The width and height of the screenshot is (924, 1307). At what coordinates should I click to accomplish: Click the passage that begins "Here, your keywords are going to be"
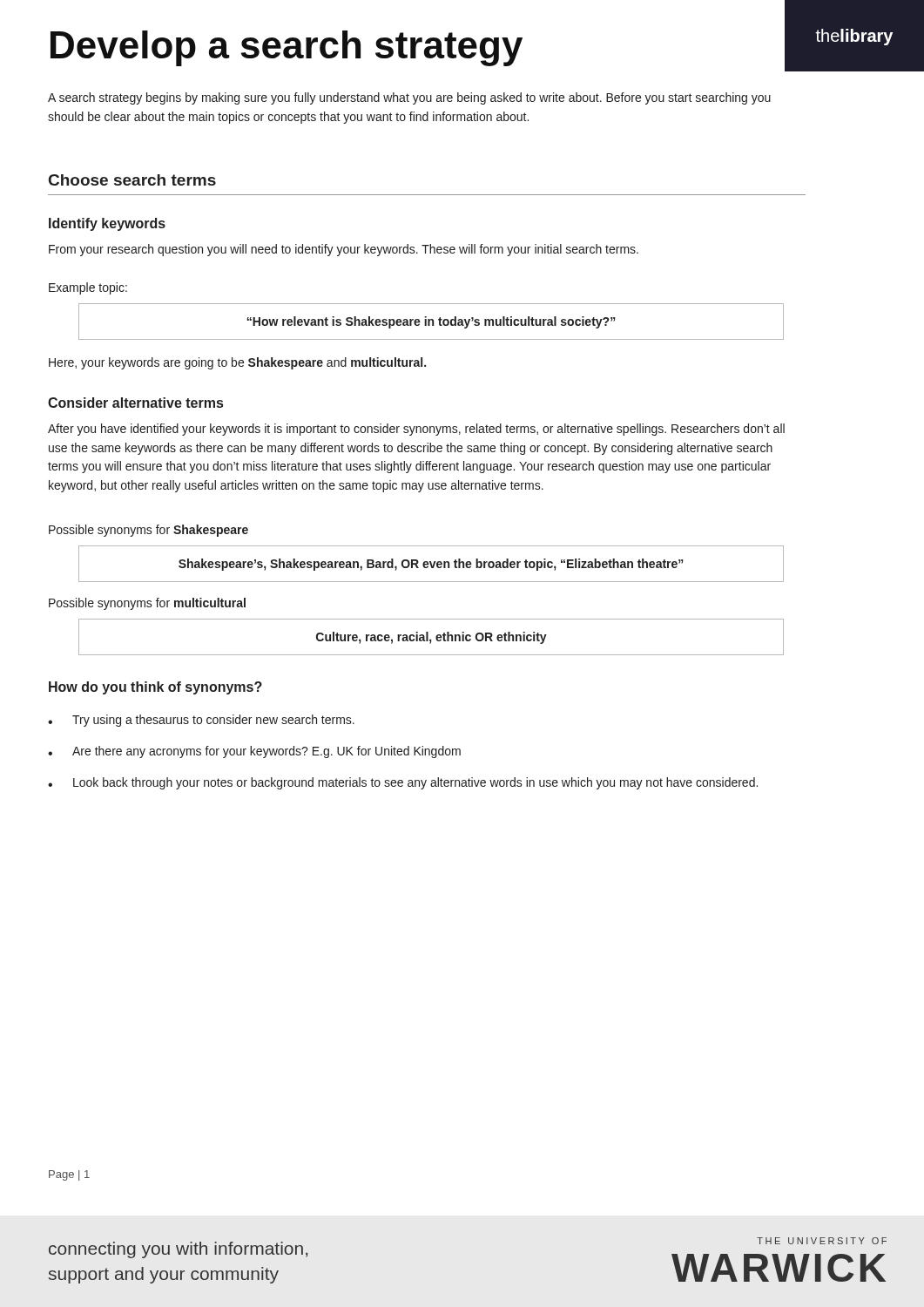237,362
